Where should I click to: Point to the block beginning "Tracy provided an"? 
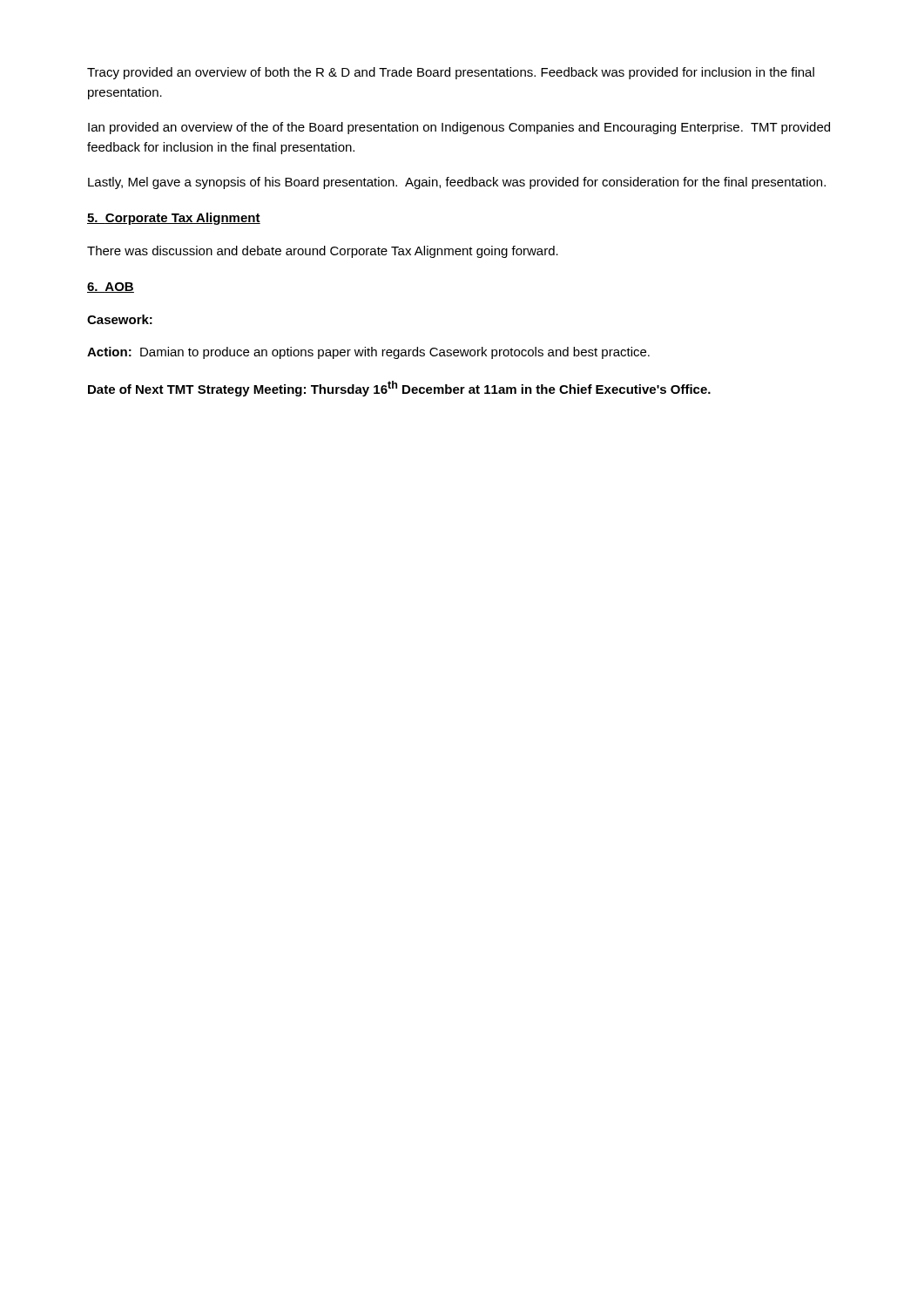[x=451, y=82]
